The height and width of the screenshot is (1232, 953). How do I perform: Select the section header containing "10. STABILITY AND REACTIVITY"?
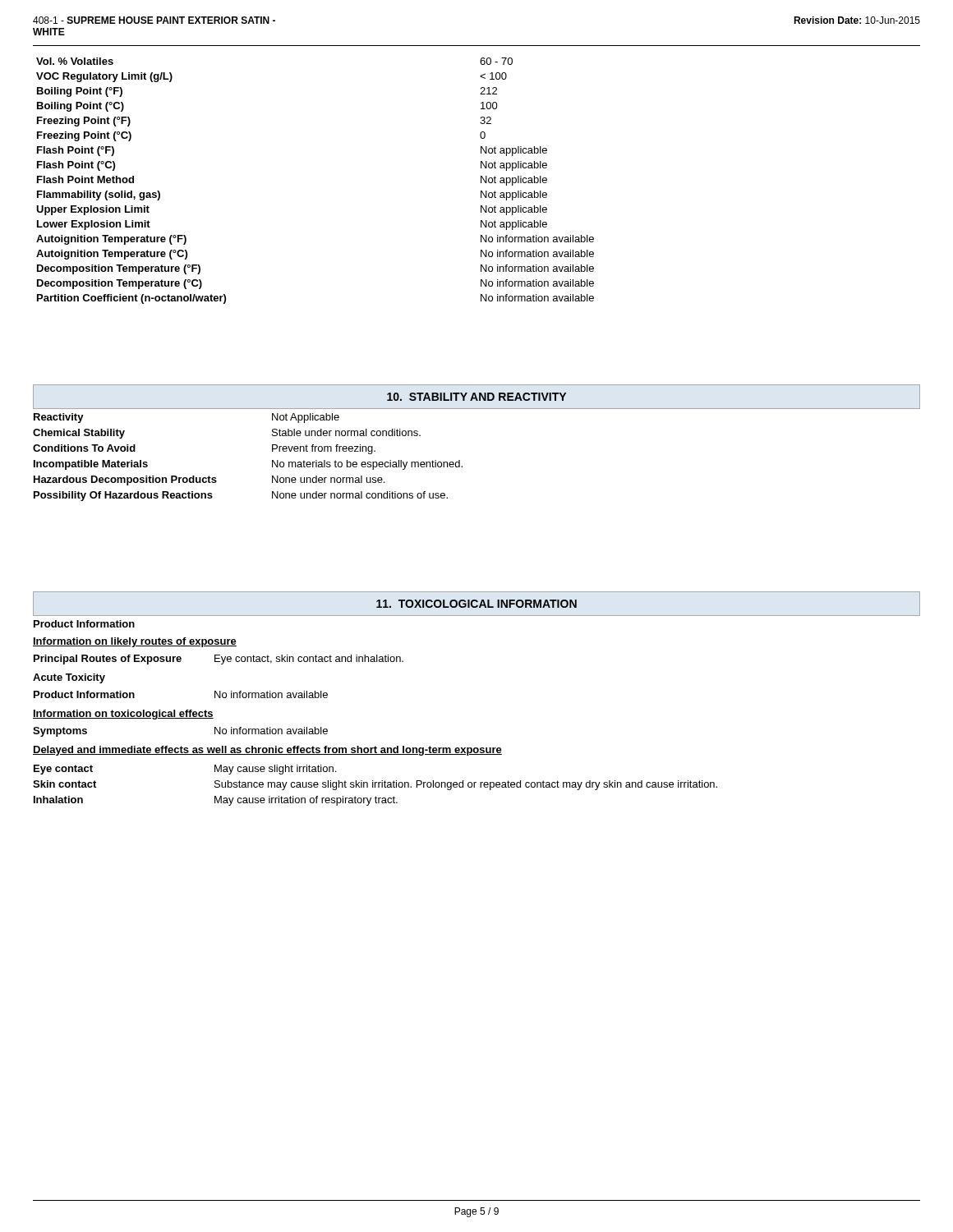pyautogui.click(x=476, y=397)
